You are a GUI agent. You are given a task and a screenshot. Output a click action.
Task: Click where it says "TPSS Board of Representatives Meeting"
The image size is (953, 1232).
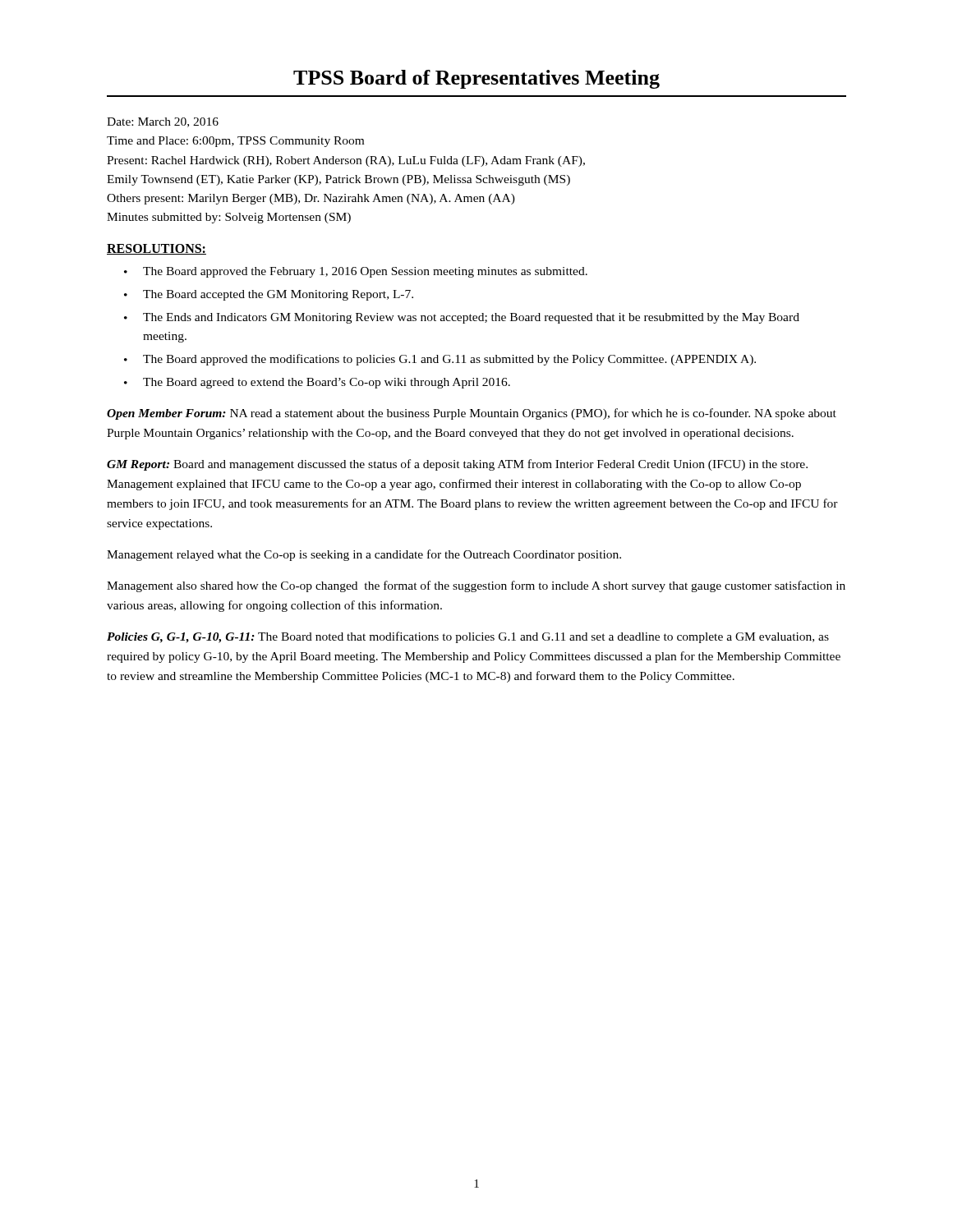[476, 81]
